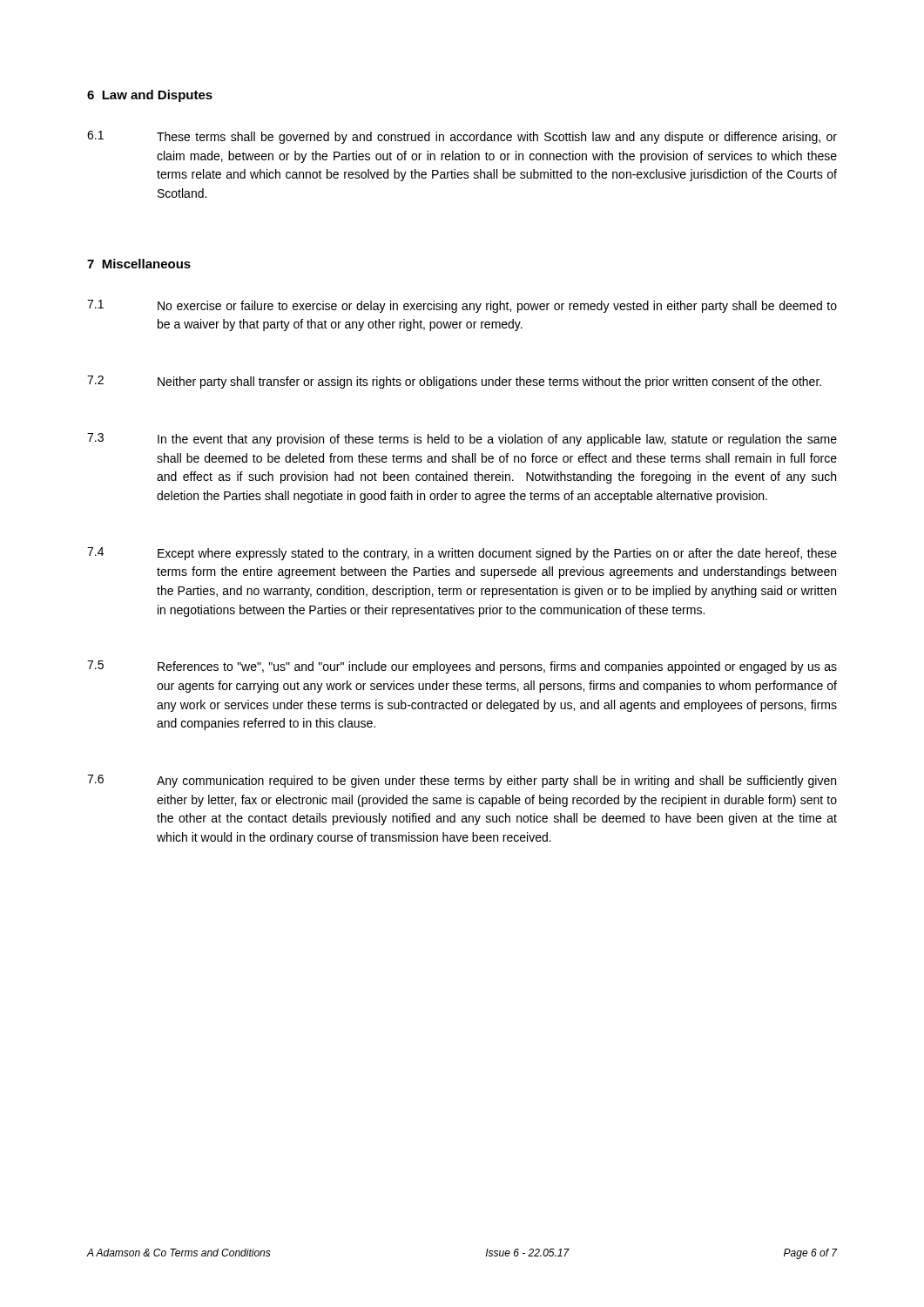The width and height of the screenshot is (924, 1307).
Task: Point to the element starting "6.1 These terms shall be governed"
Action: pyautogui.click(x=462, y=166)
